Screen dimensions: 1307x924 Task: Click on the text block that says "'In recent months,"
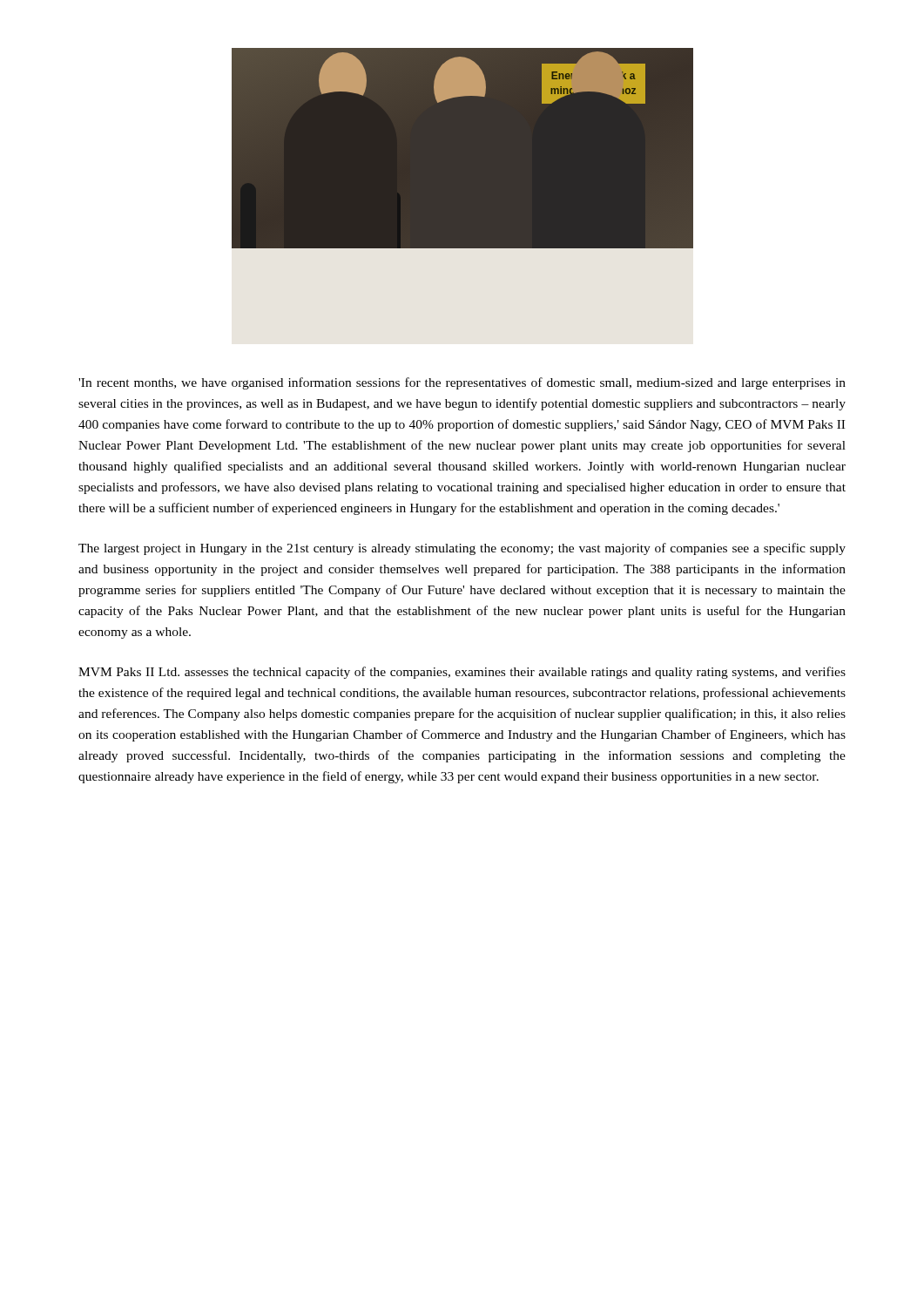click(462, 445)
